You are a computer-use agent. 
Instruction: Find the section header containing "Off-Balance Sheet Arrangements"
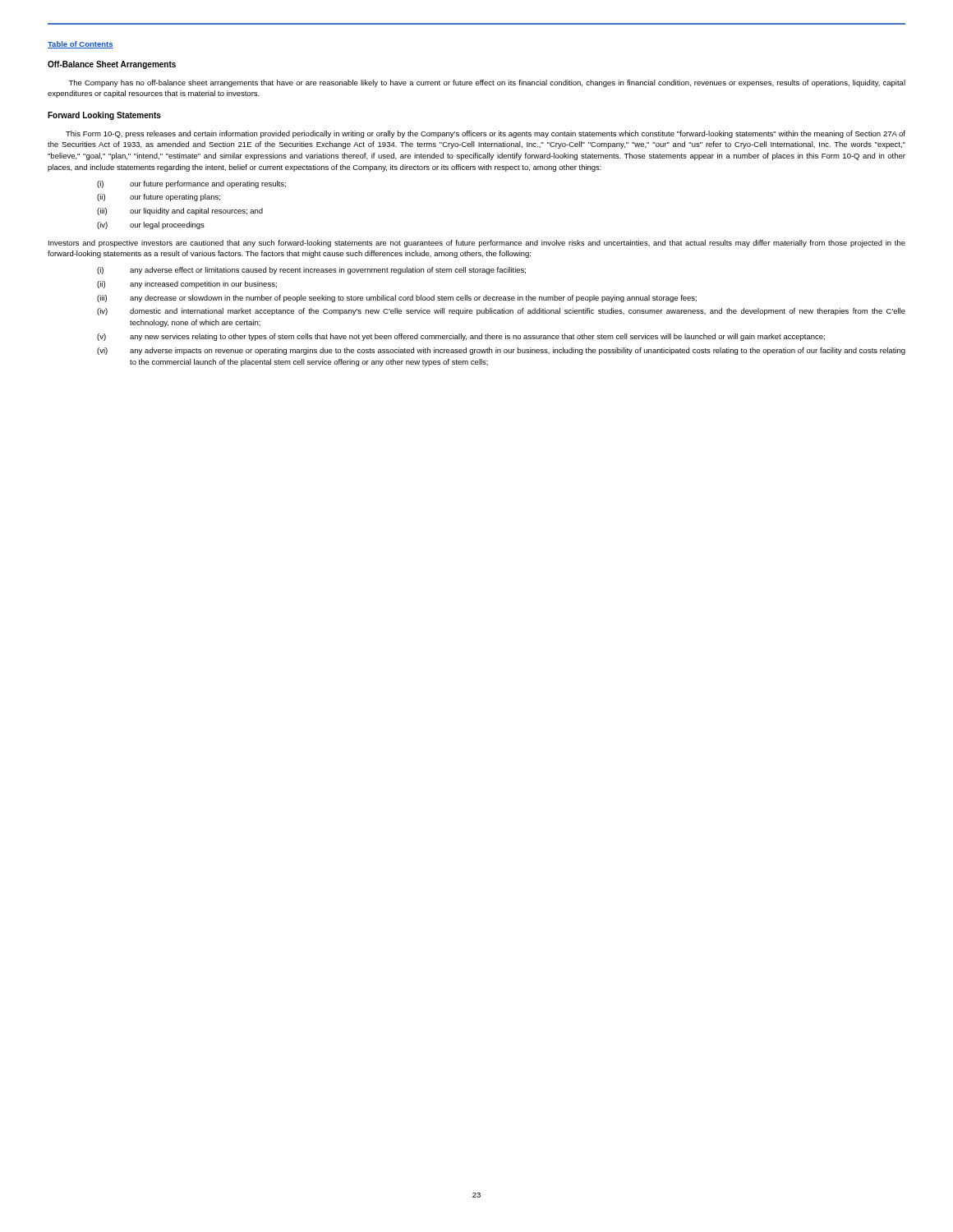pyautogui.click(x=112, y=65)
